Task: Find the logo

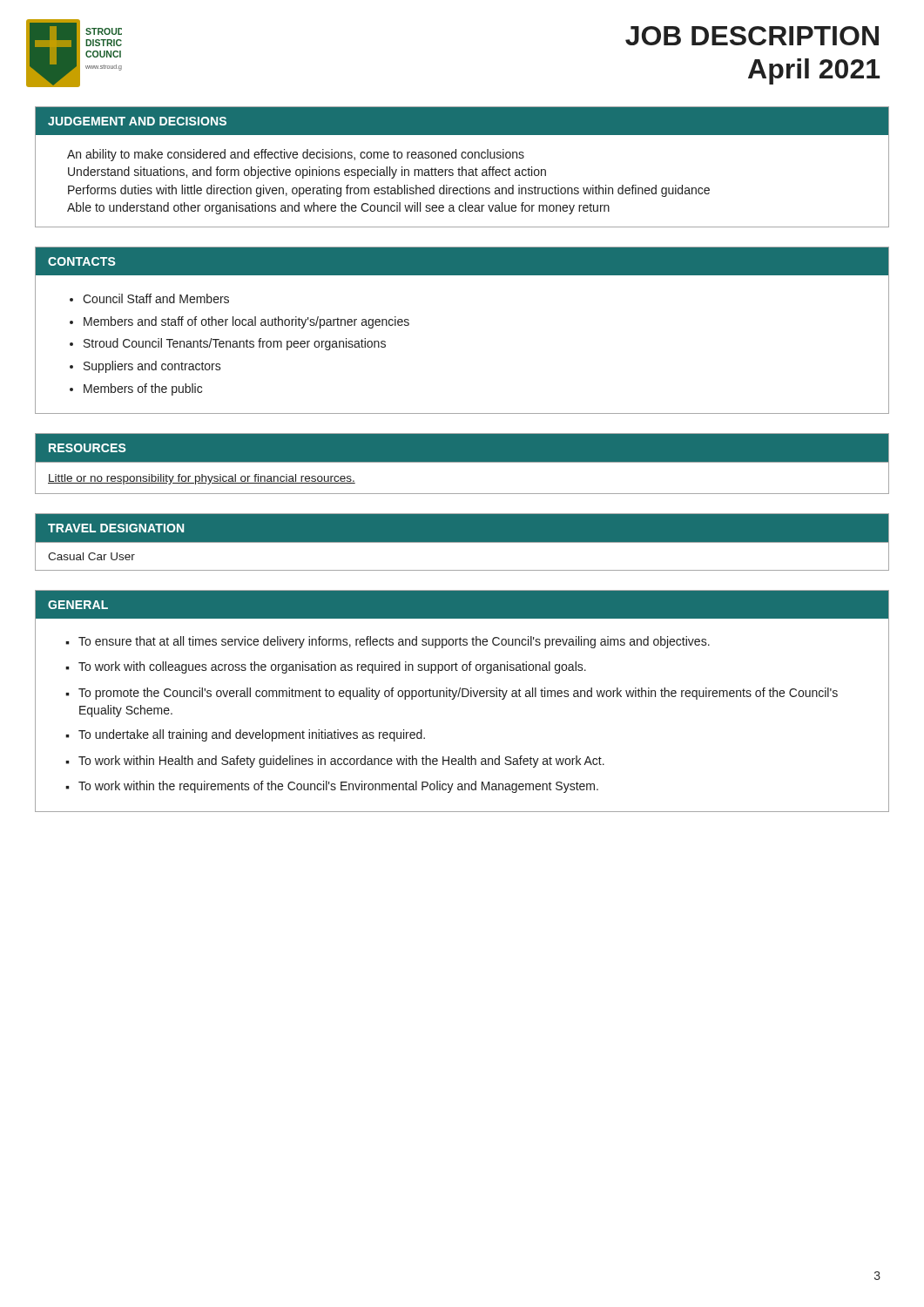Action: tap(74, 54)
